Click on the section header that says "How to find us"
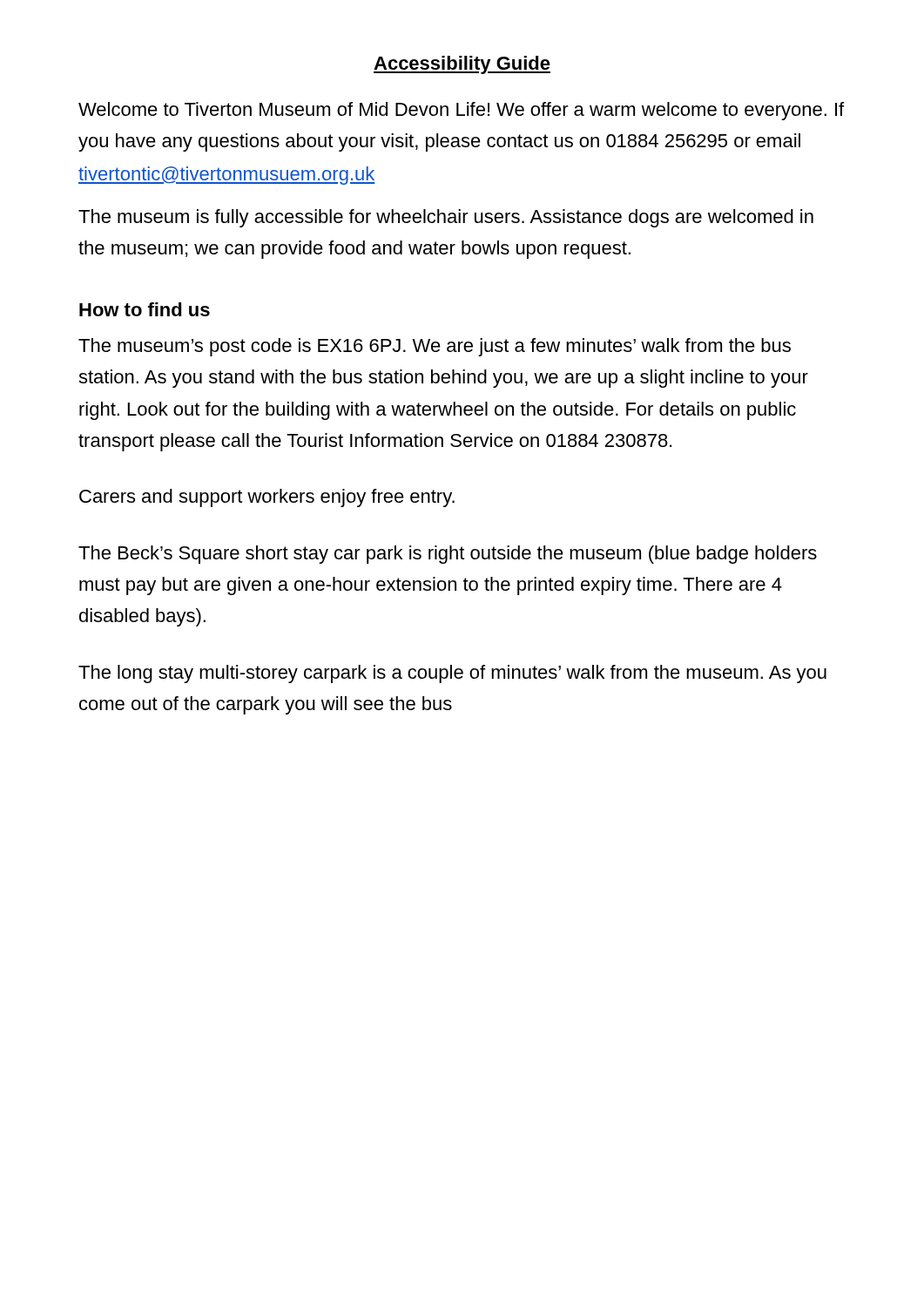 tap(144, 310)
